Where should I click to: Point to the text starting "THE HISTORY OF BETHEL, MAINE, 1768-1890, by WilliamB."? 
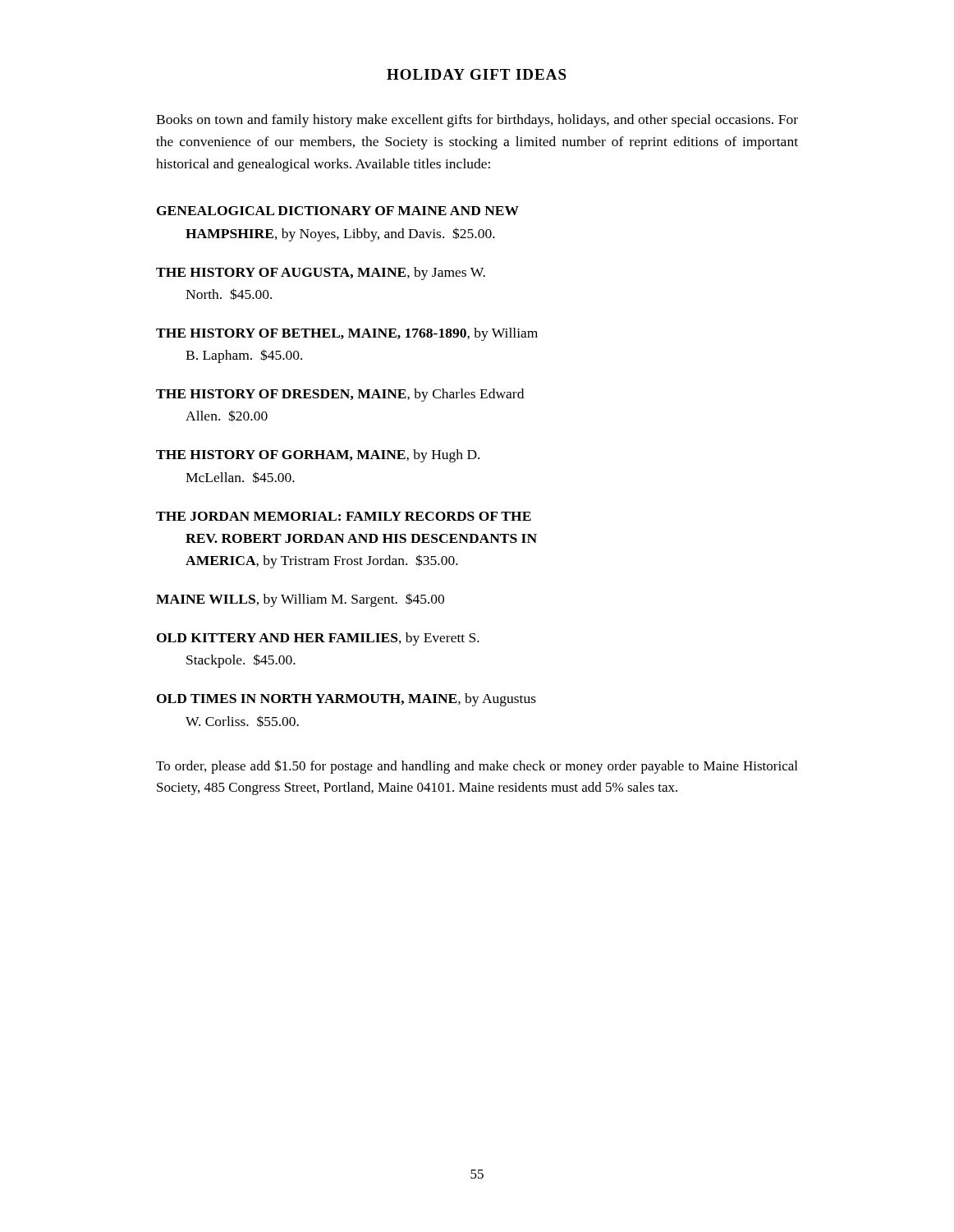point(477,345)
